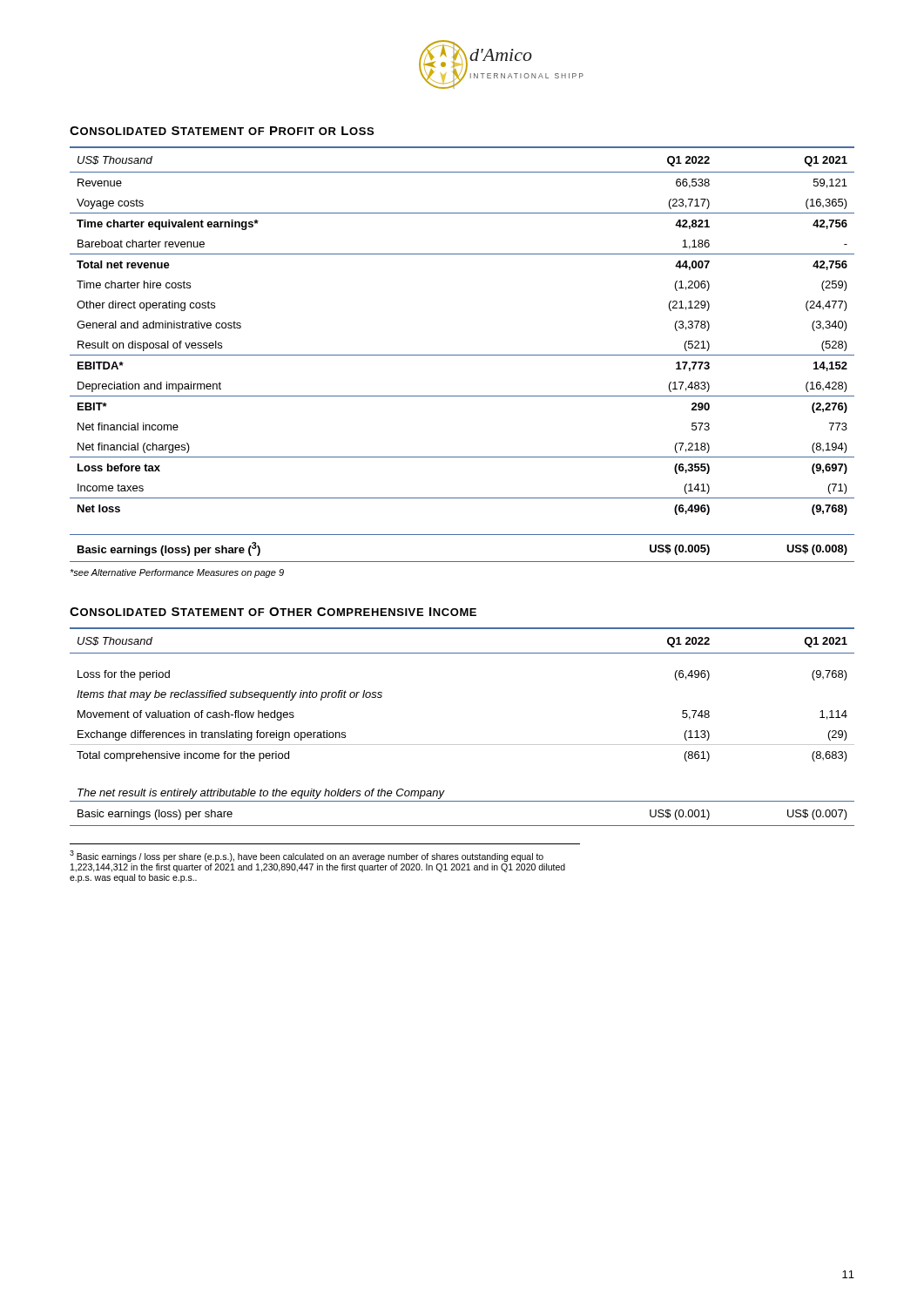Click on the section header that says "CONSOLIDATED STATEMENT OF PROFIT OR LOSS"

click(222, 130)
